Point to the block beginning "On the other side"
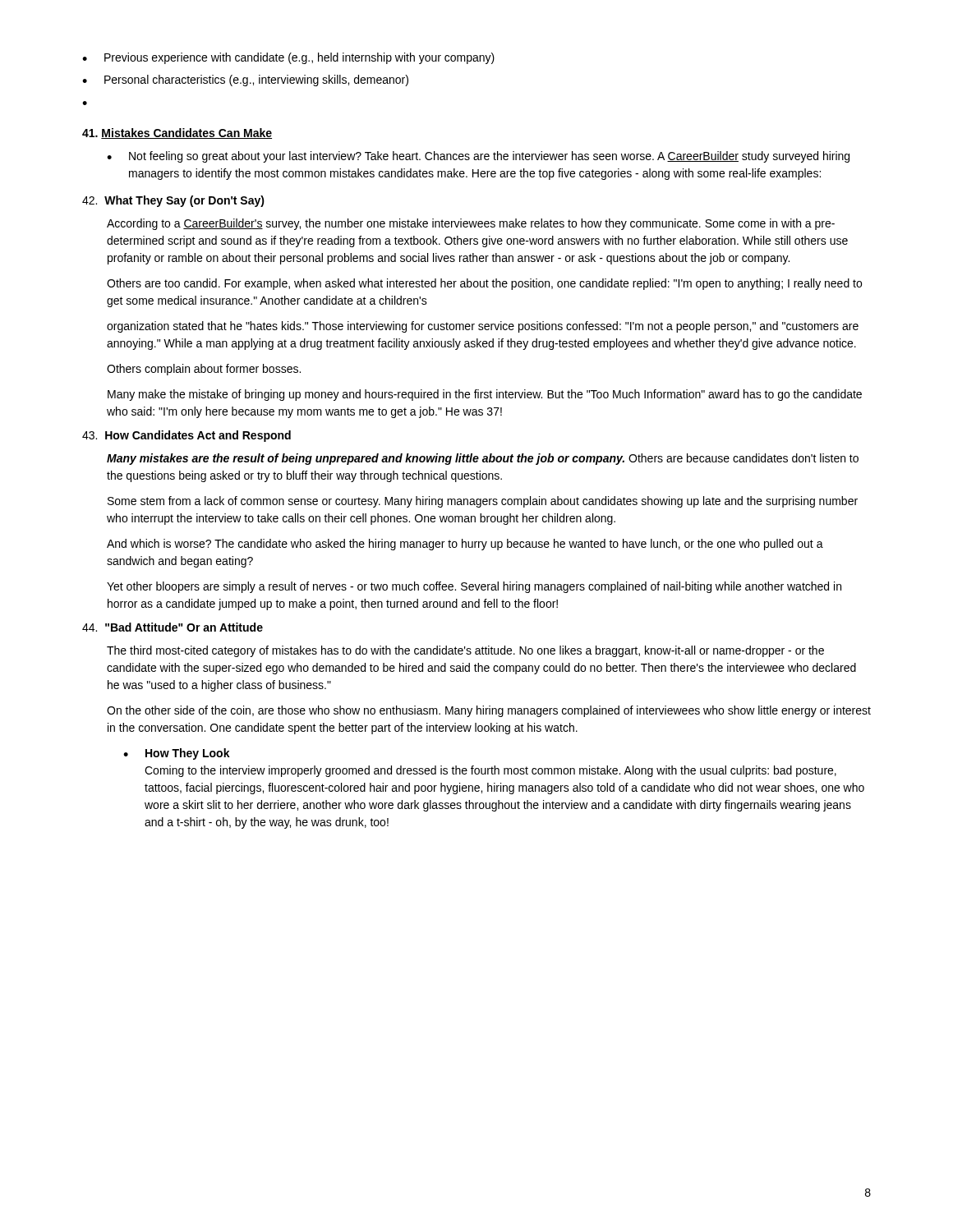Image resolution: width=953 pixels, height=1232 pixels. (x=489, y=719)
